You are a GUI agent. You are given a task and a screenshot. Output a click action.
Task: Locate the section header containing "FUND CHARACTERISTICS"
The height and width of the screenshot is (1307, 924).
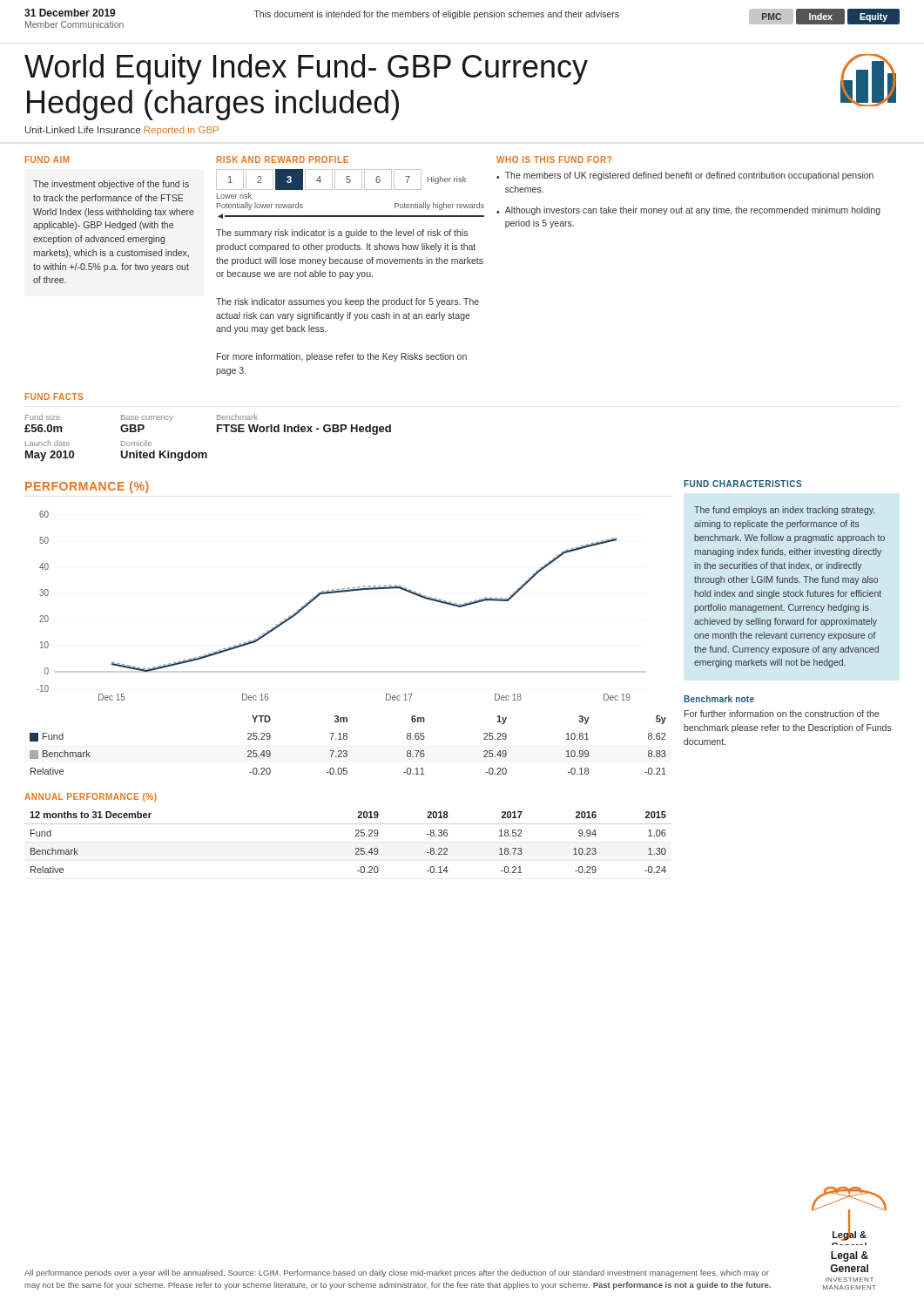743,484
